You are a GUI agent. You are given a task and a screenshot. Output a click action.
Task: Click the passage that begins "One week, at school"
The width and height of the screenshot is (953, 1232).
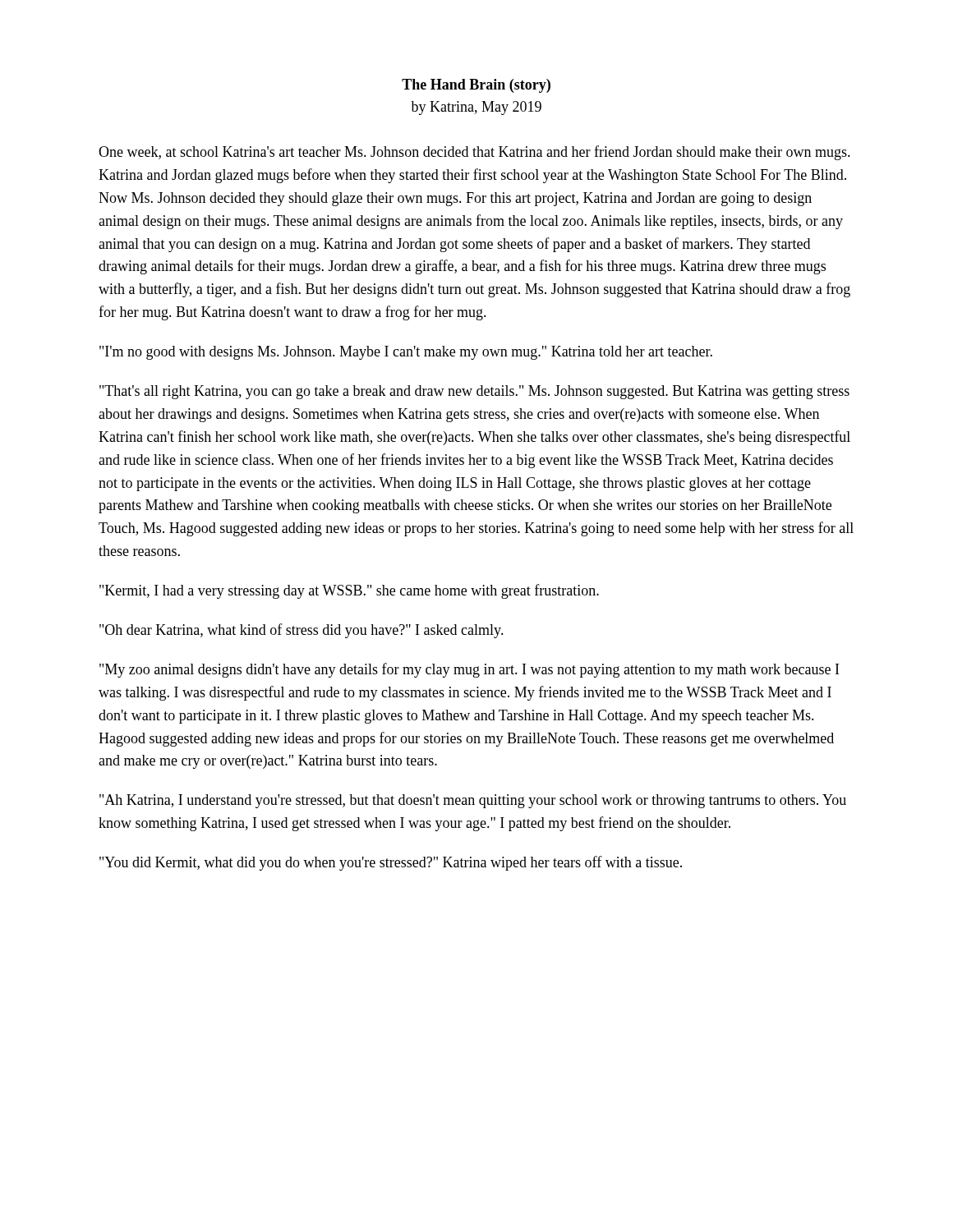point(475,232)
